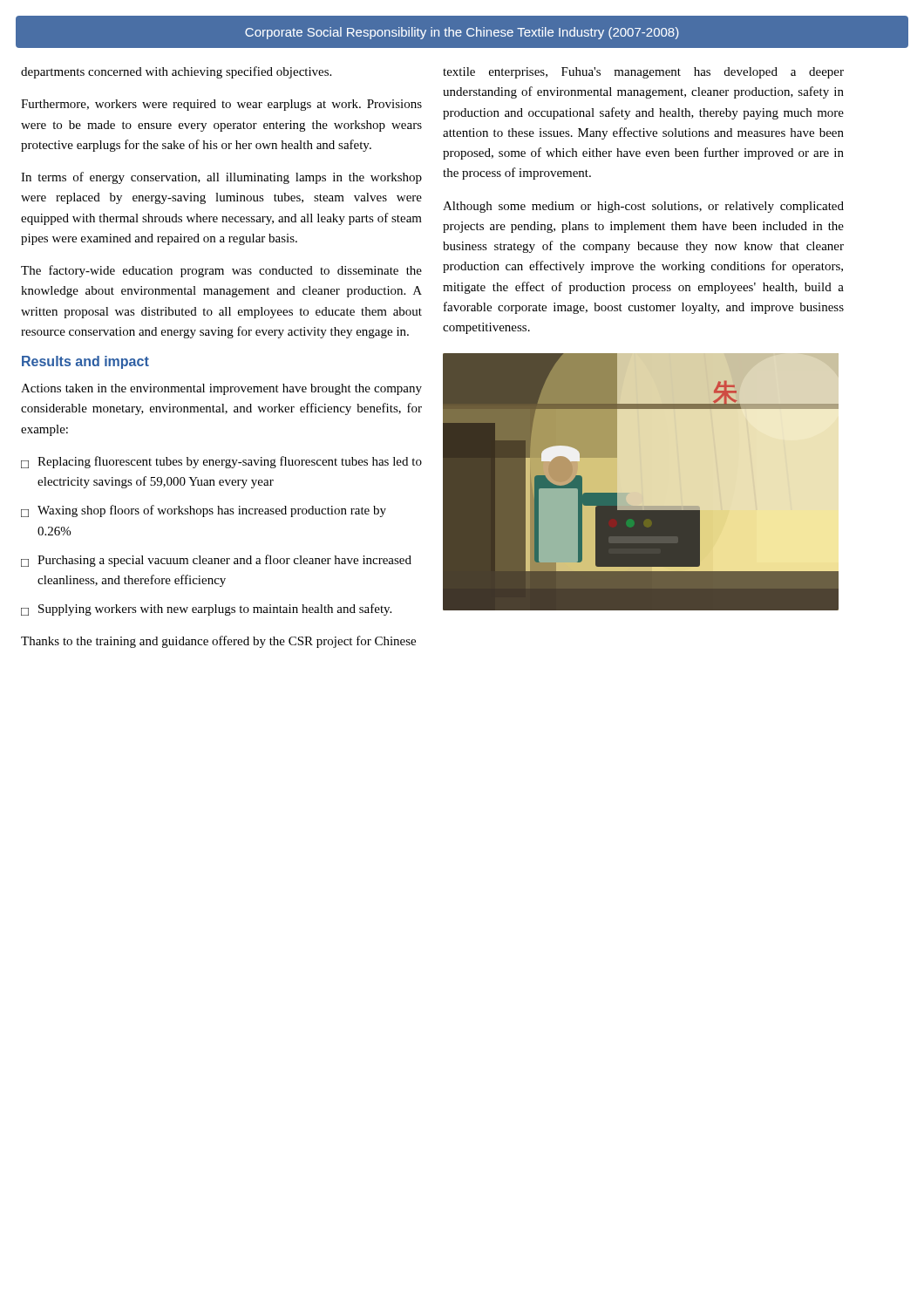Locate the region starting "□ Supplying workers with new"
924x1308 pixels.
pyautogui.click(x=207, y=611)
